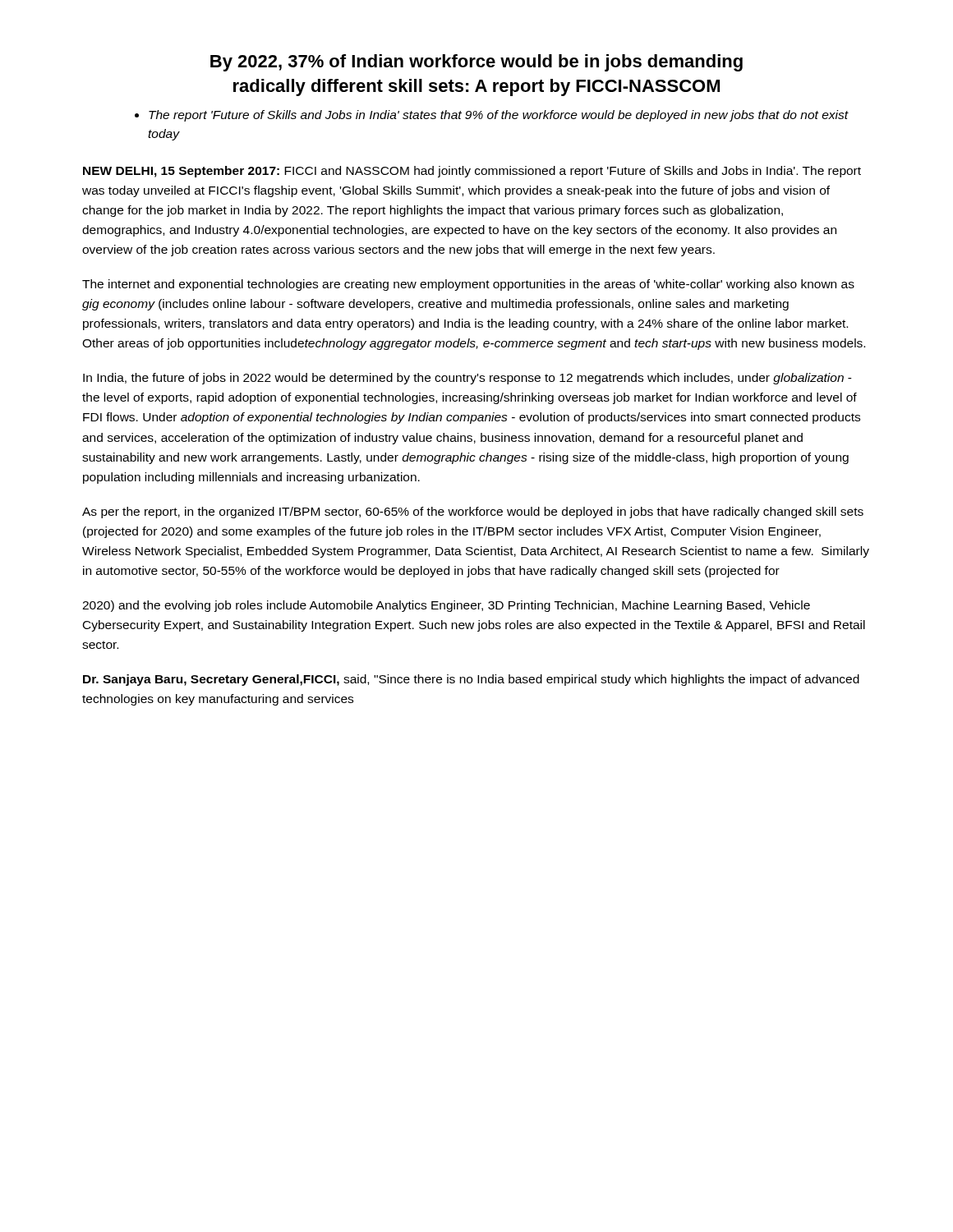Locate the text starting "The internet and exponential technologies"

point(474,314)
